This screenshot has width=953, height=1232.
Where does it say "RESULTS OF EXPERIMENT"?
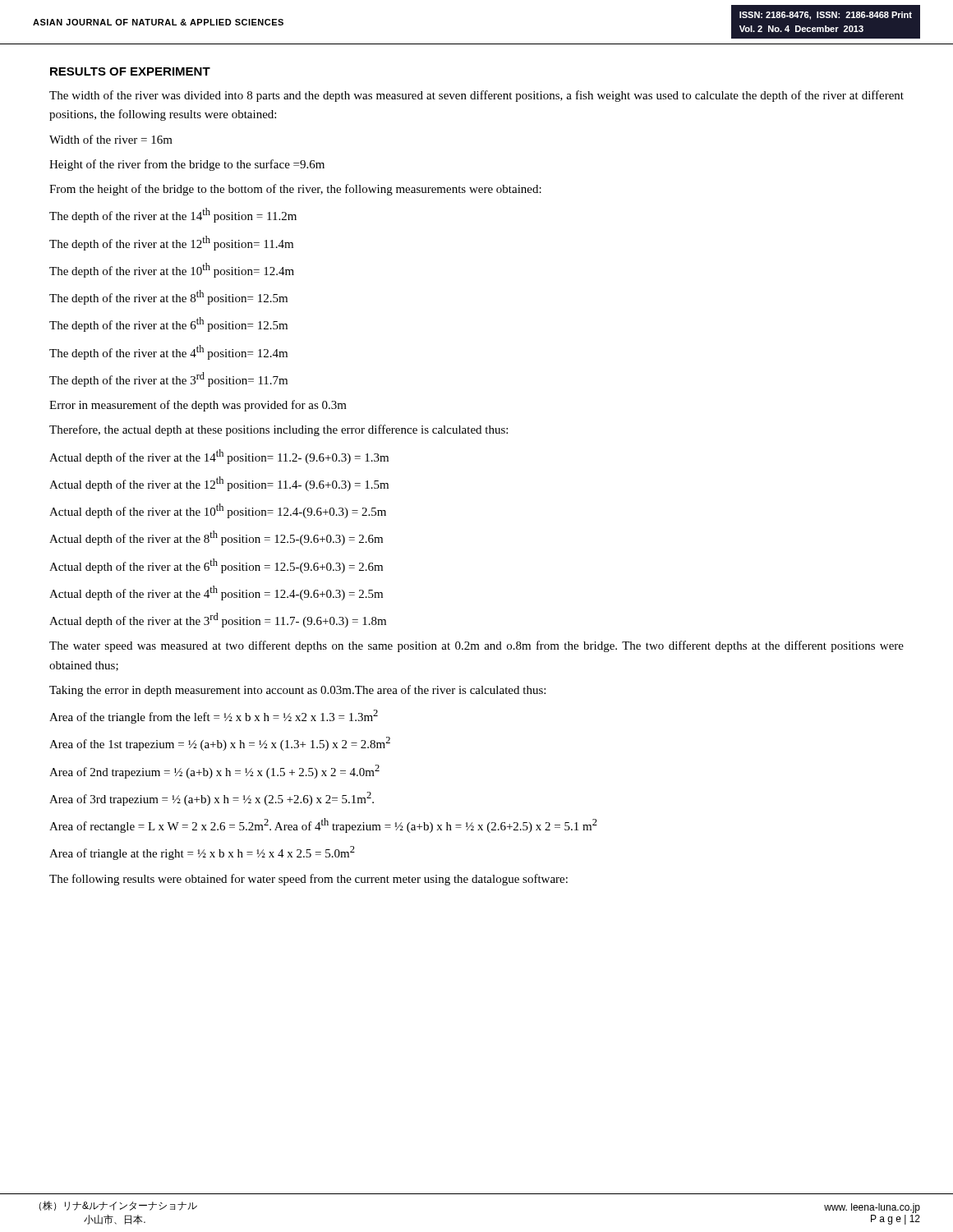[x=130, y=71]
